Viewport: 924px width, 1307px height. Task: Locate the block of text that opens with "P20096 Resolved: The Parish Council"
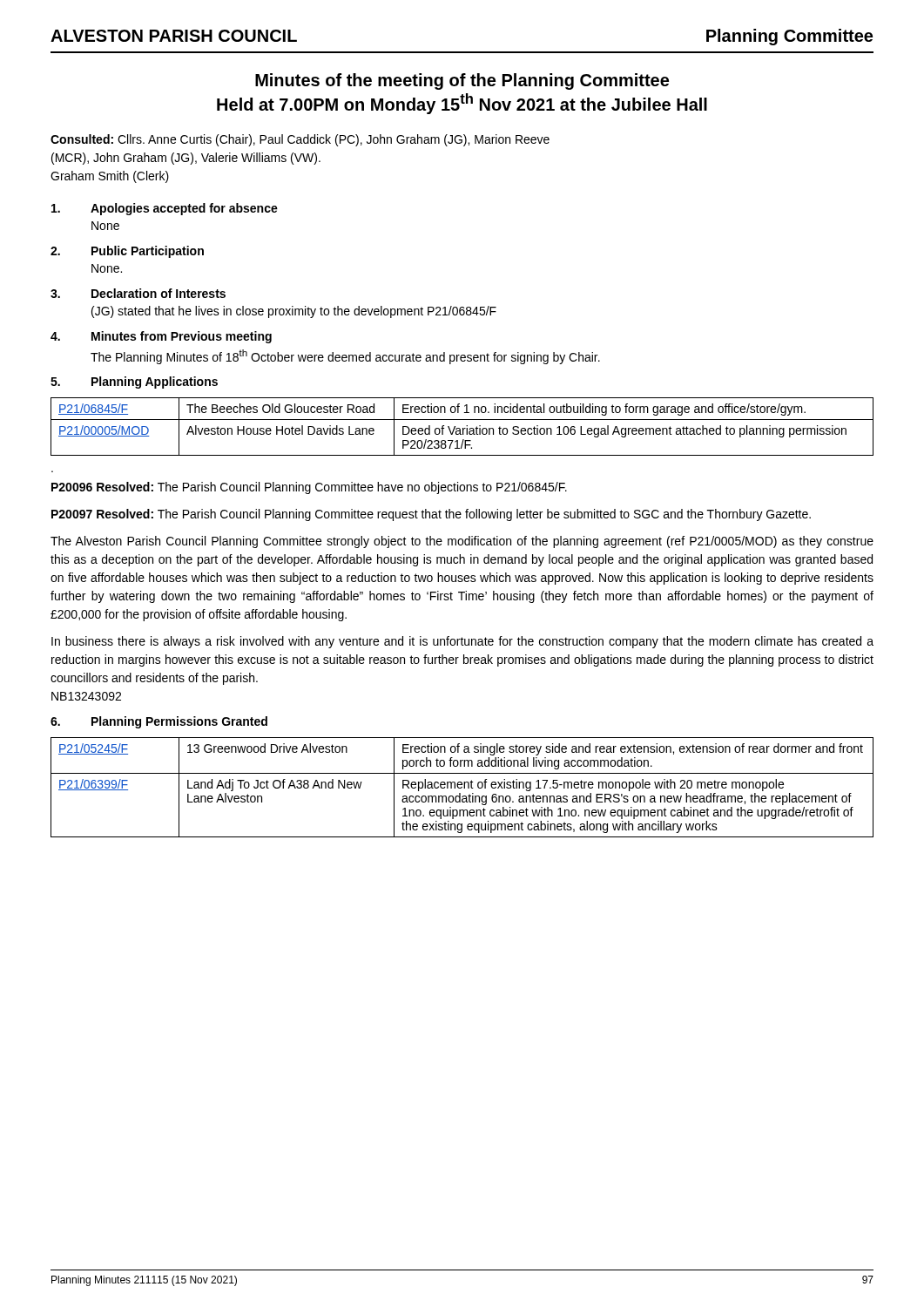[309, 487]
